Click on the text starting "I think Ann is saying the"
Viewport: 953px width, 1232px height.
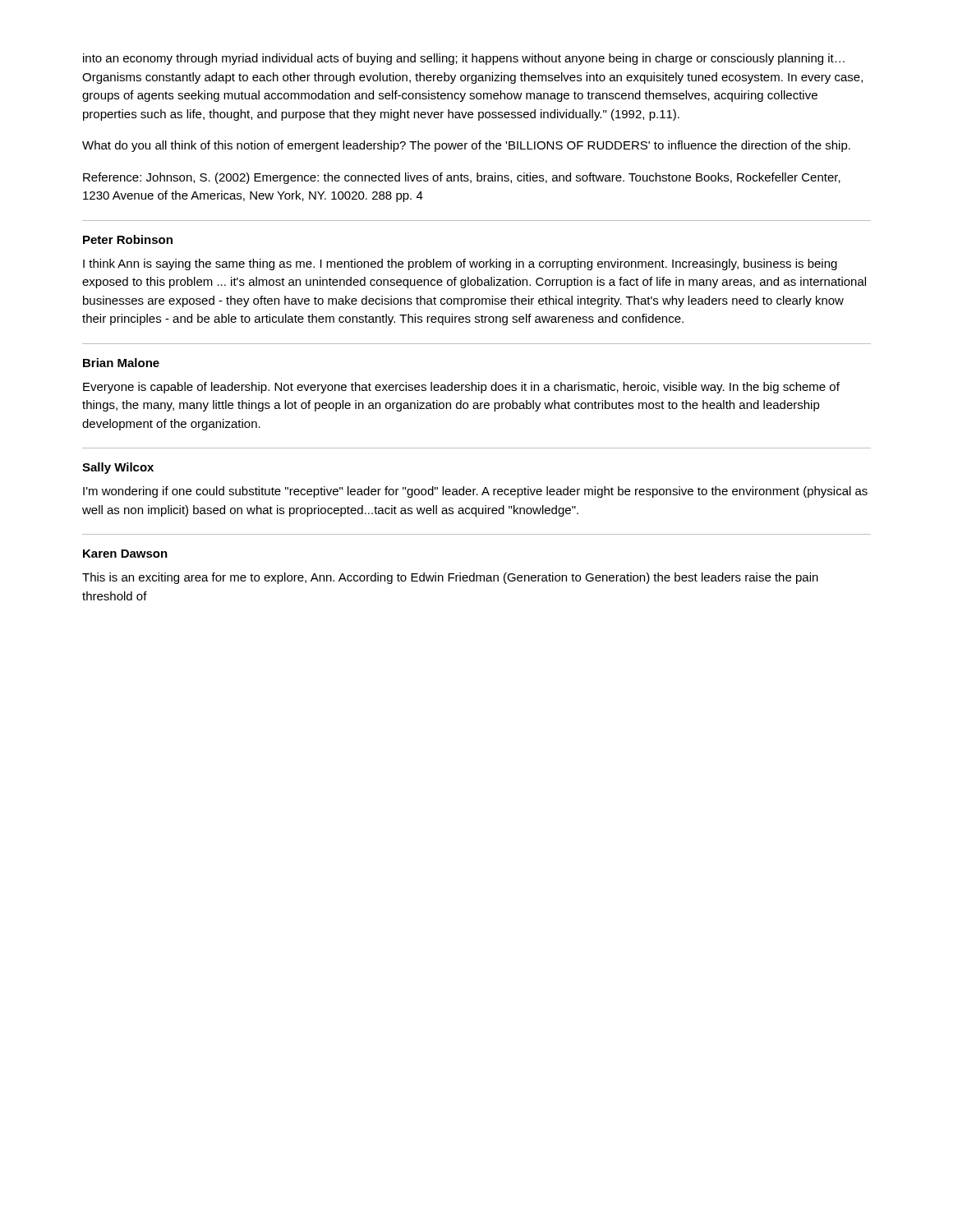[x=474, y=291]
